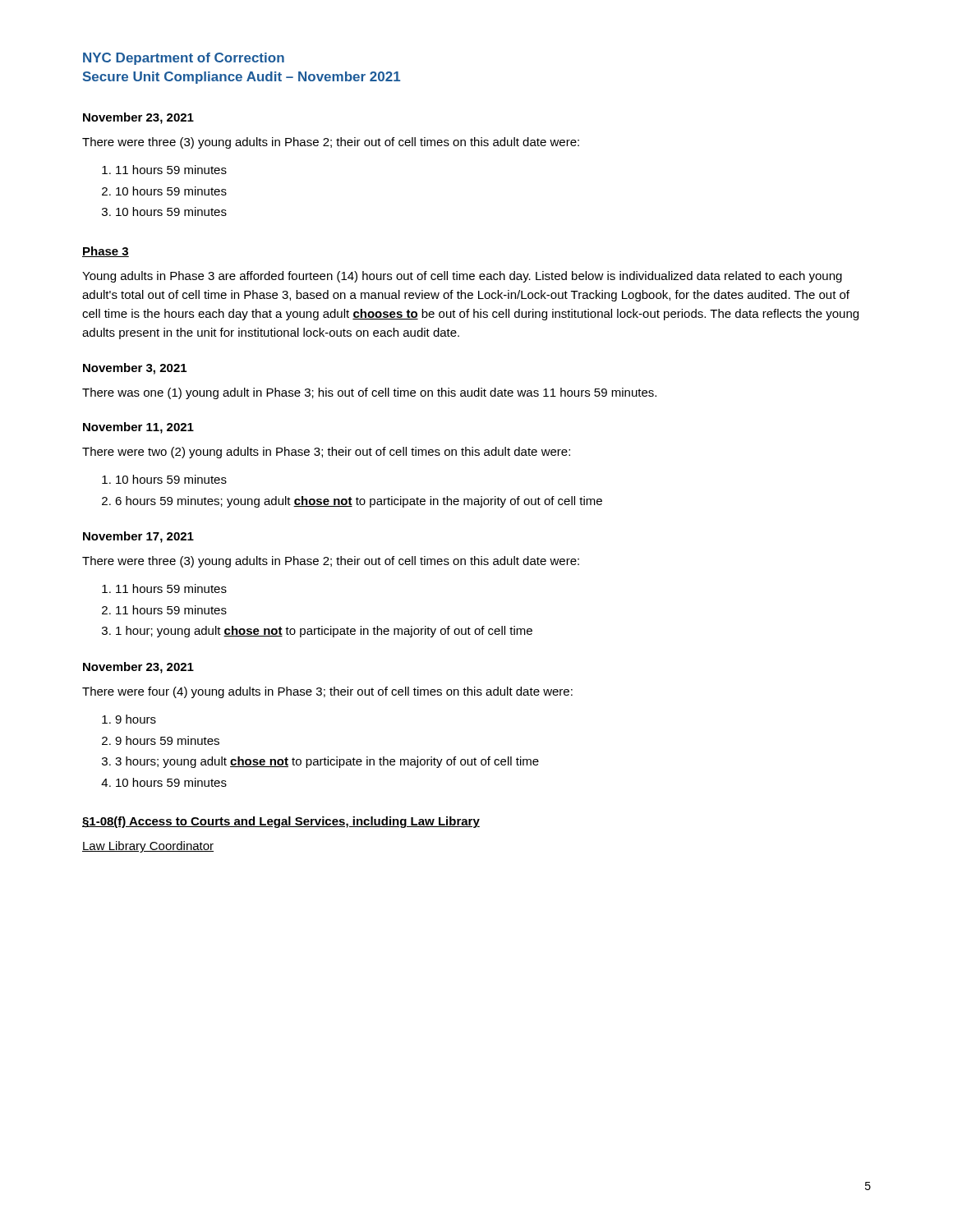953x1232 pixels.
Task: Find the section header that says "November 11, 2021"
Action: point(138,427)
